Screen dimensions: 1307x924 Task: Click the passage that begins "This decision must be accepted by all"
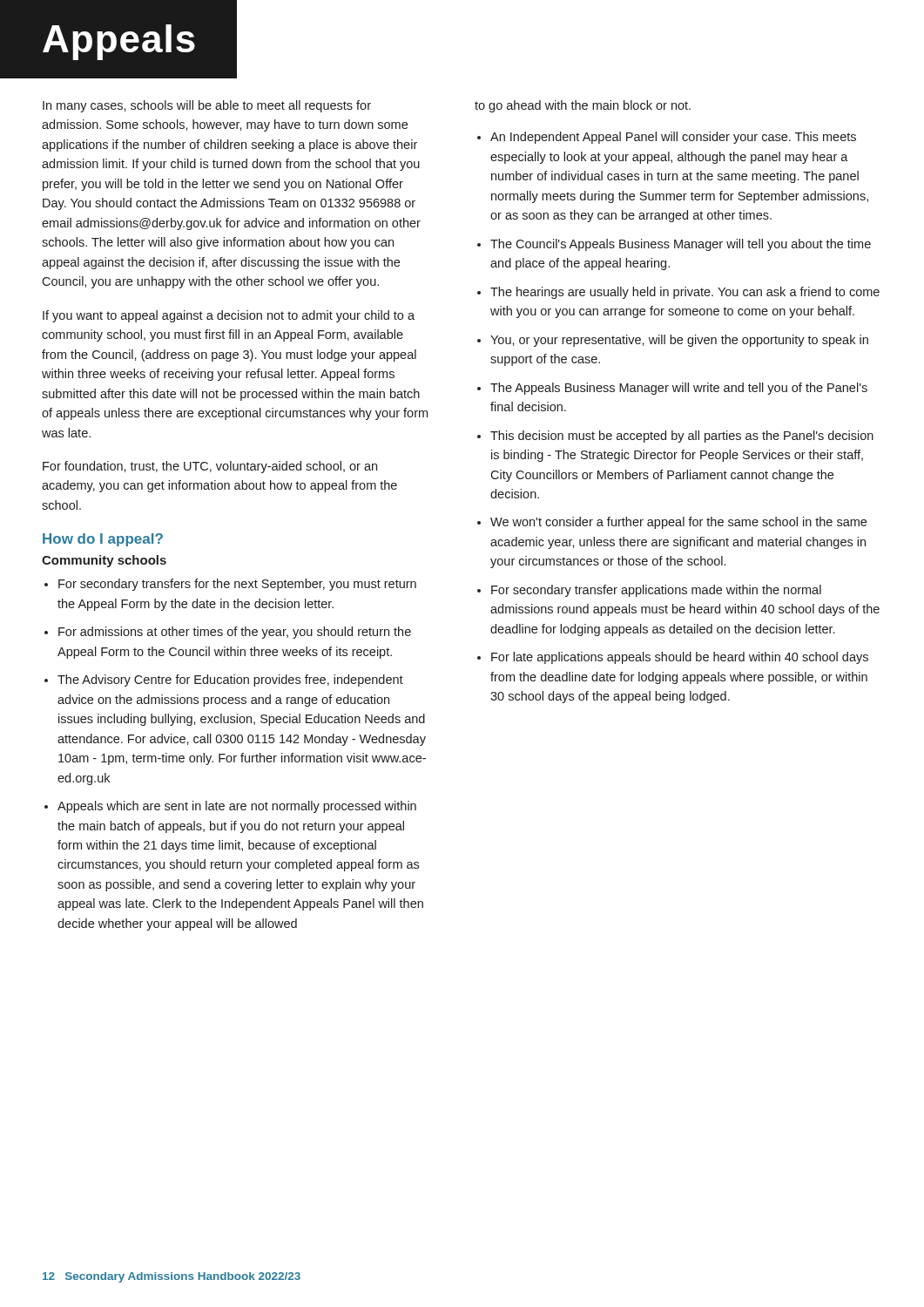[682, 465]
